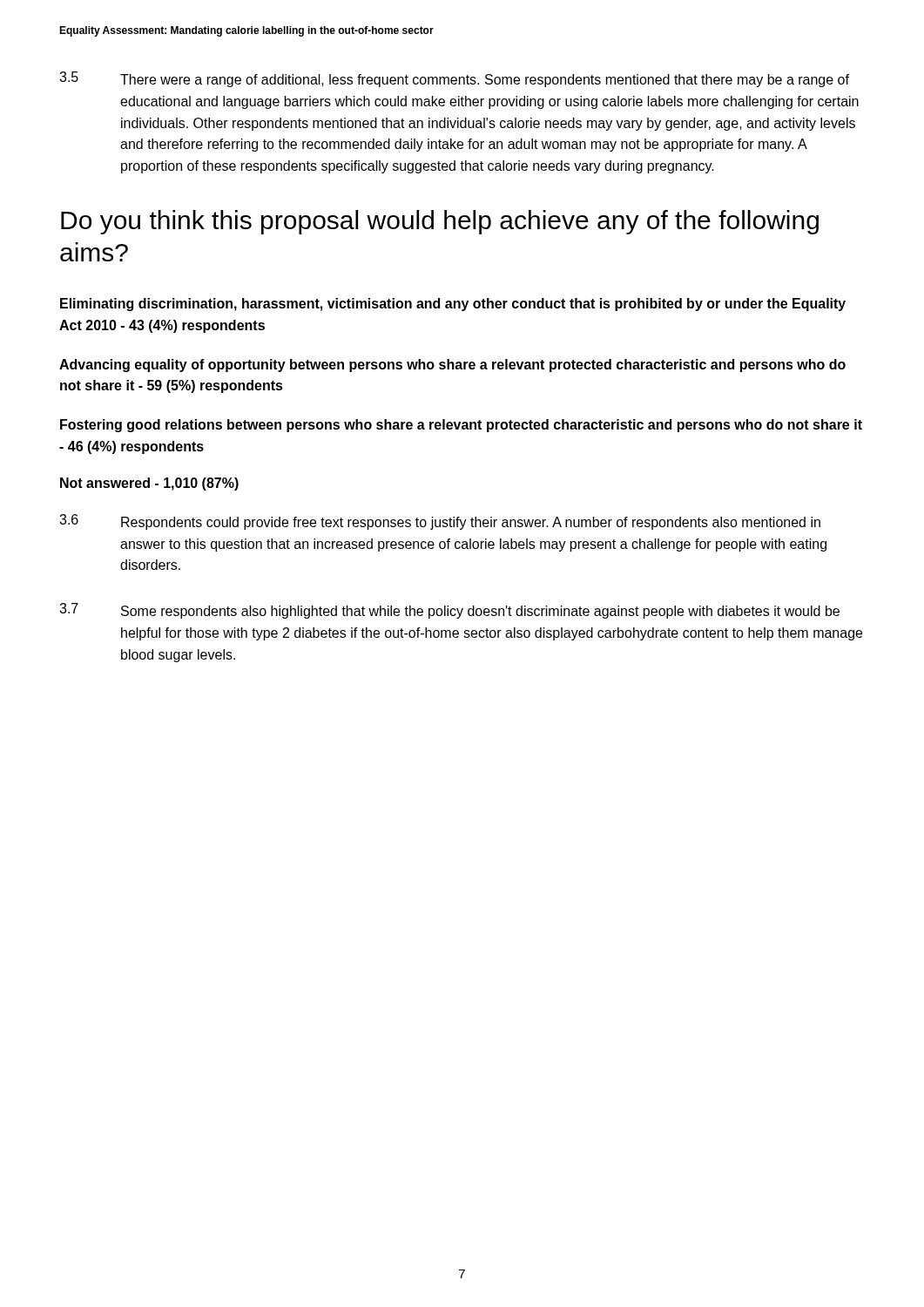924x1307 pixels.
Task: Point to the text block starting "3.7 Some respondents also highlighted that while the"
Action: [x=462, y=634]
